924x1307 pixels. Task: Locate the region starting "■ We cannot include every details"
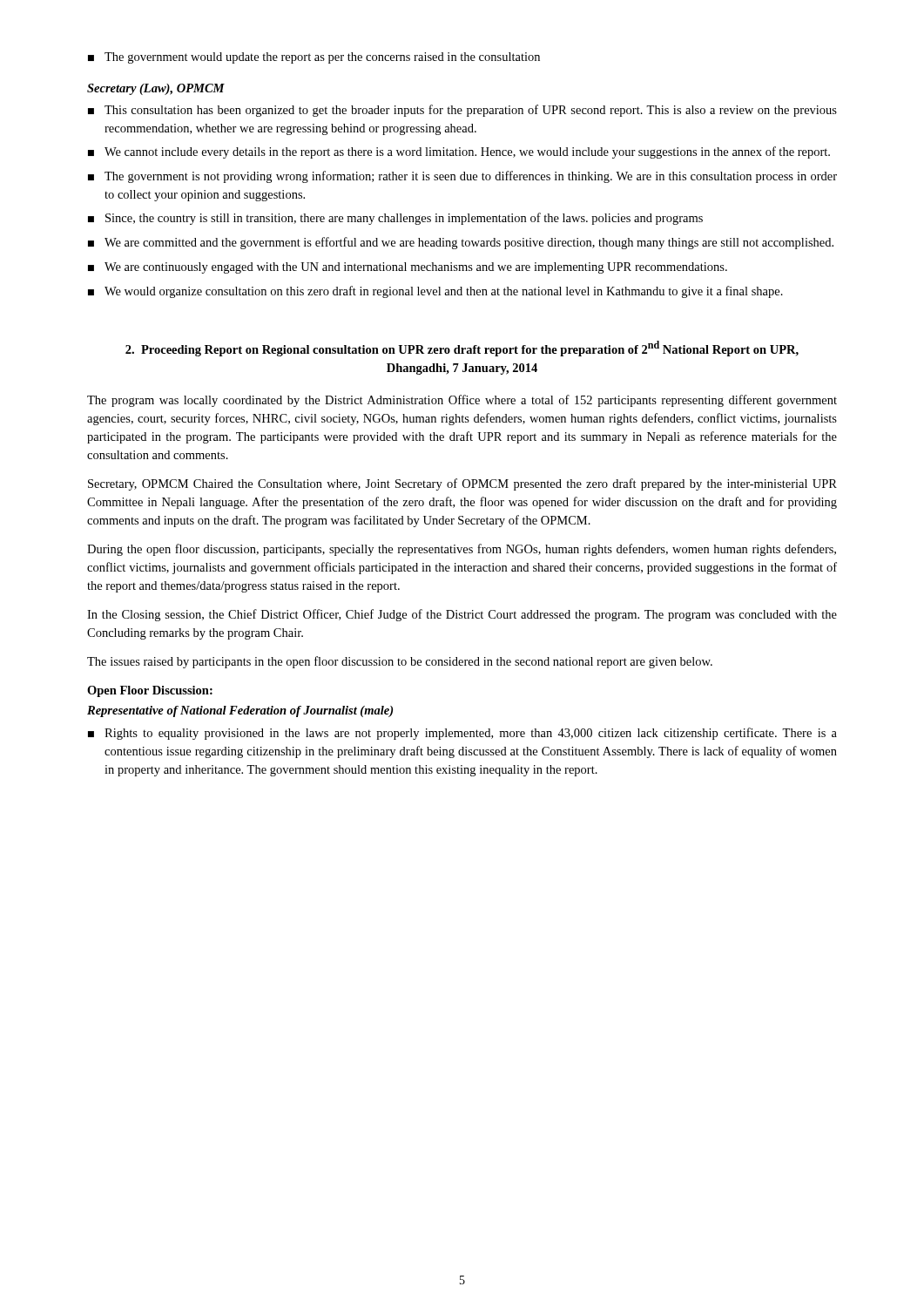click(462, 153)
